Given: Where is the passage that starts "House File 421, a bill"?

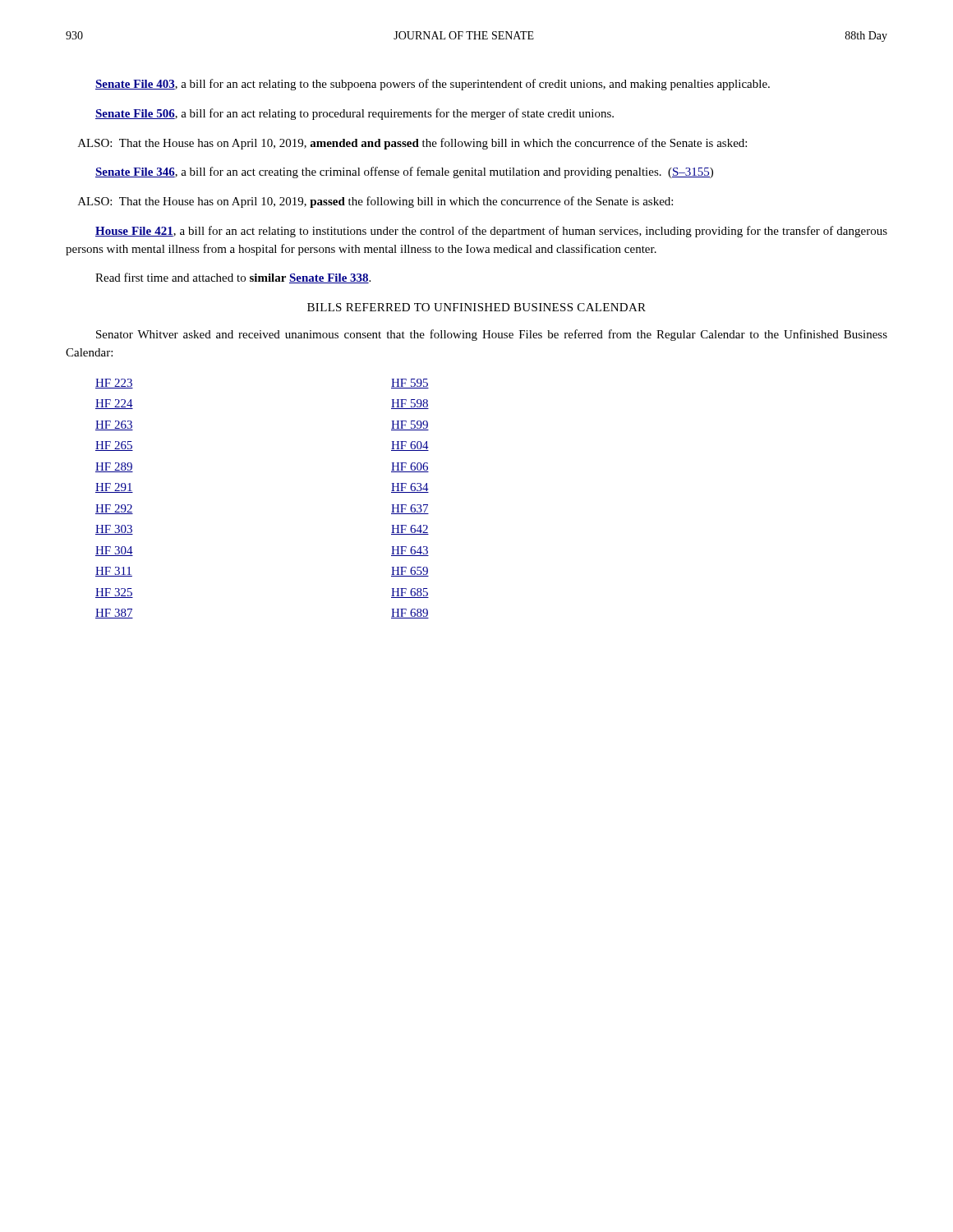Looking at the screenshot, I should click(476, 240).
